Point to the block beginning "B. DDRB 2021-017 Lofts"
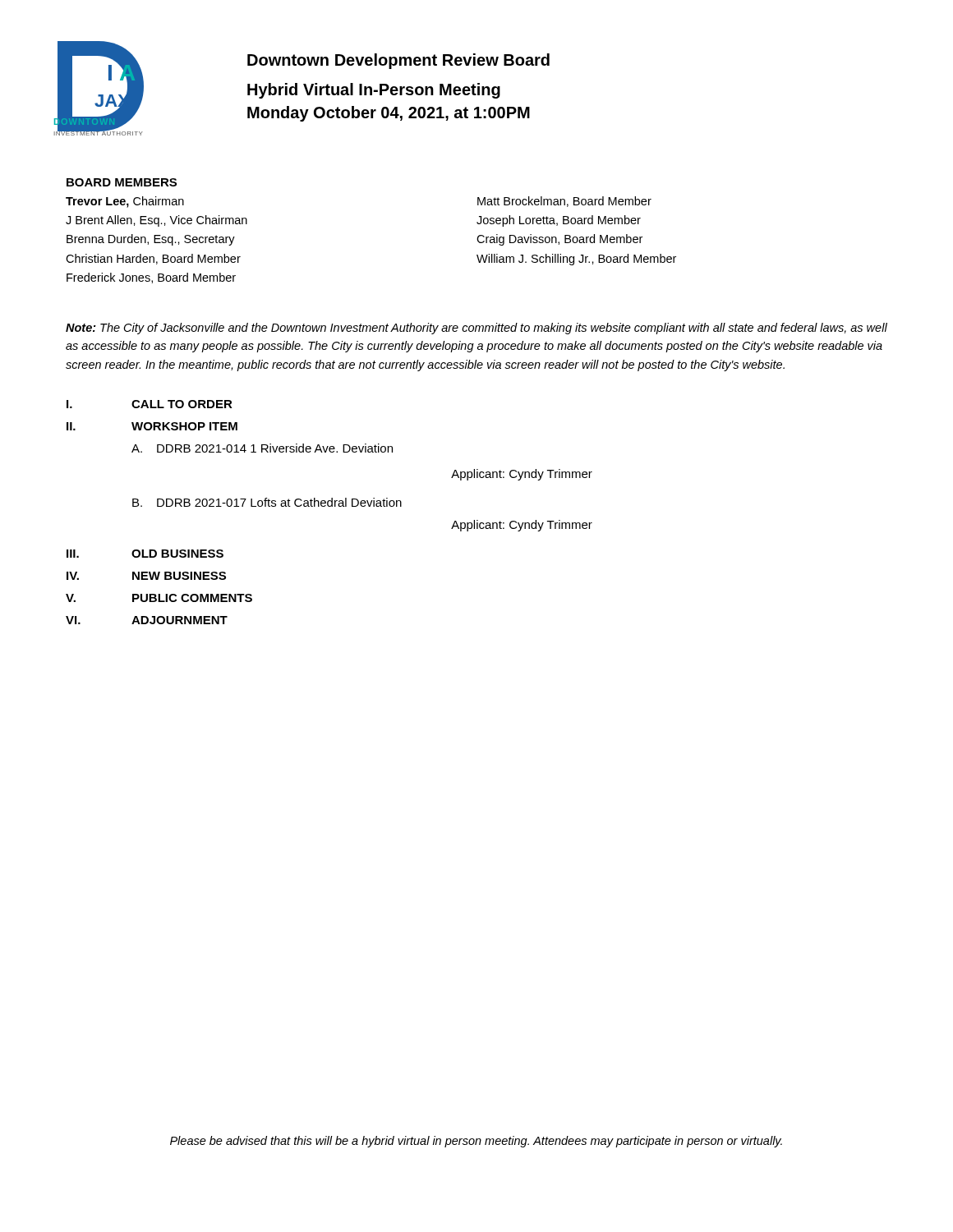This screenshot has width=953, height=1232. [267, 502]
